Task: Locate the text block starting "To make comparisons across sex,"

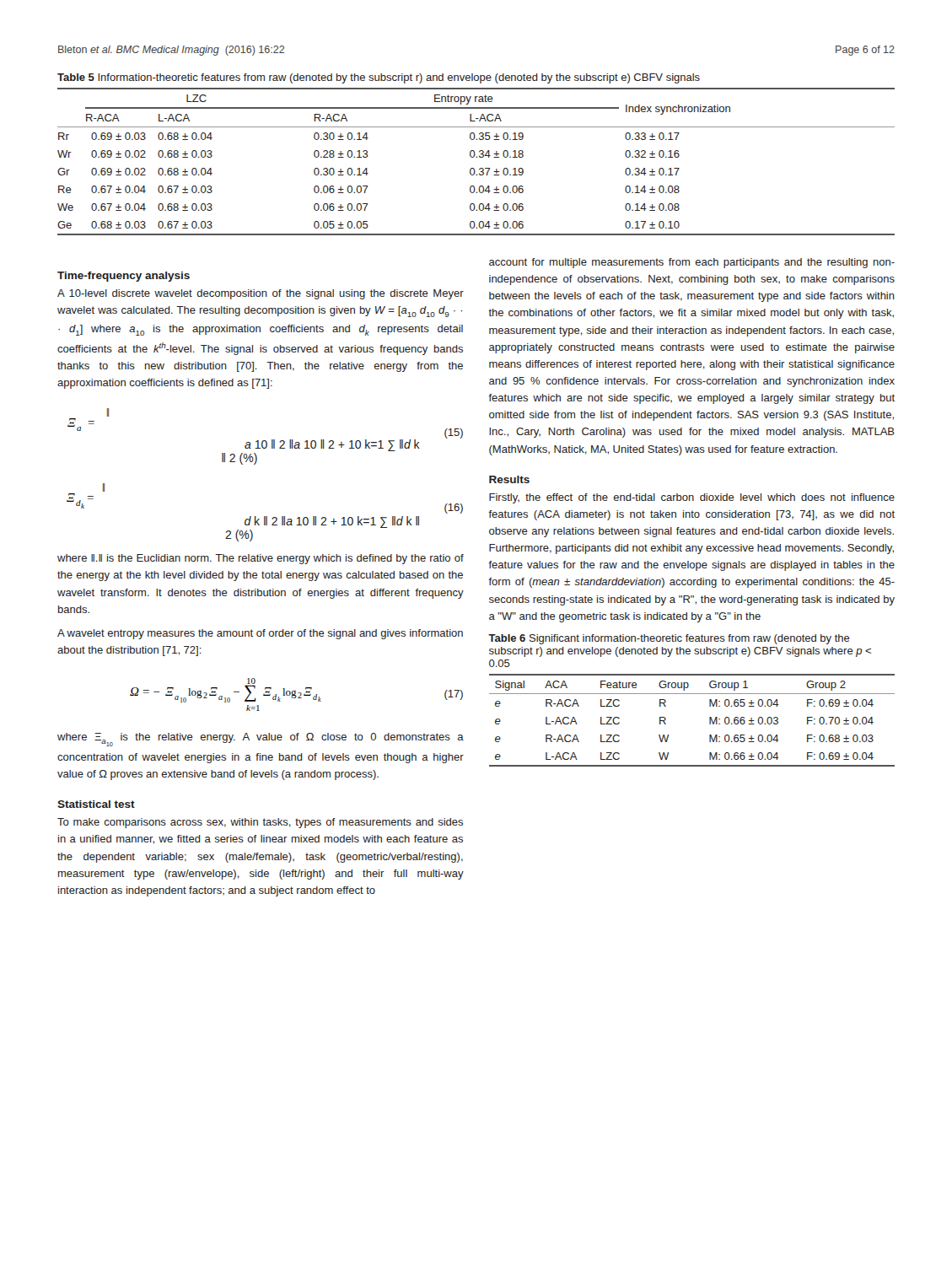Action: [260, 856]
